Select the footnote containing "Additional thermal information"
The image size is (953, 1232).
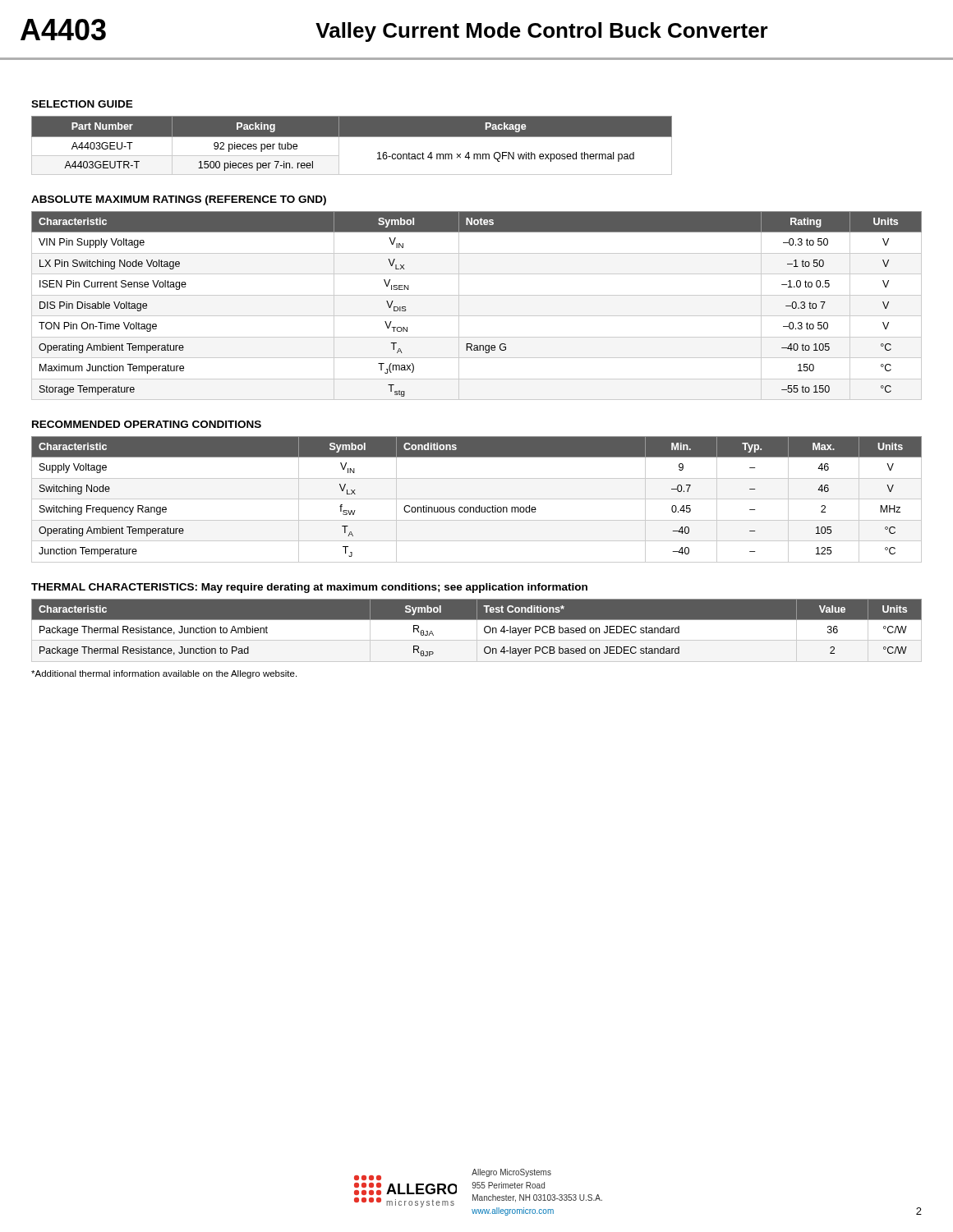(164, 673)
